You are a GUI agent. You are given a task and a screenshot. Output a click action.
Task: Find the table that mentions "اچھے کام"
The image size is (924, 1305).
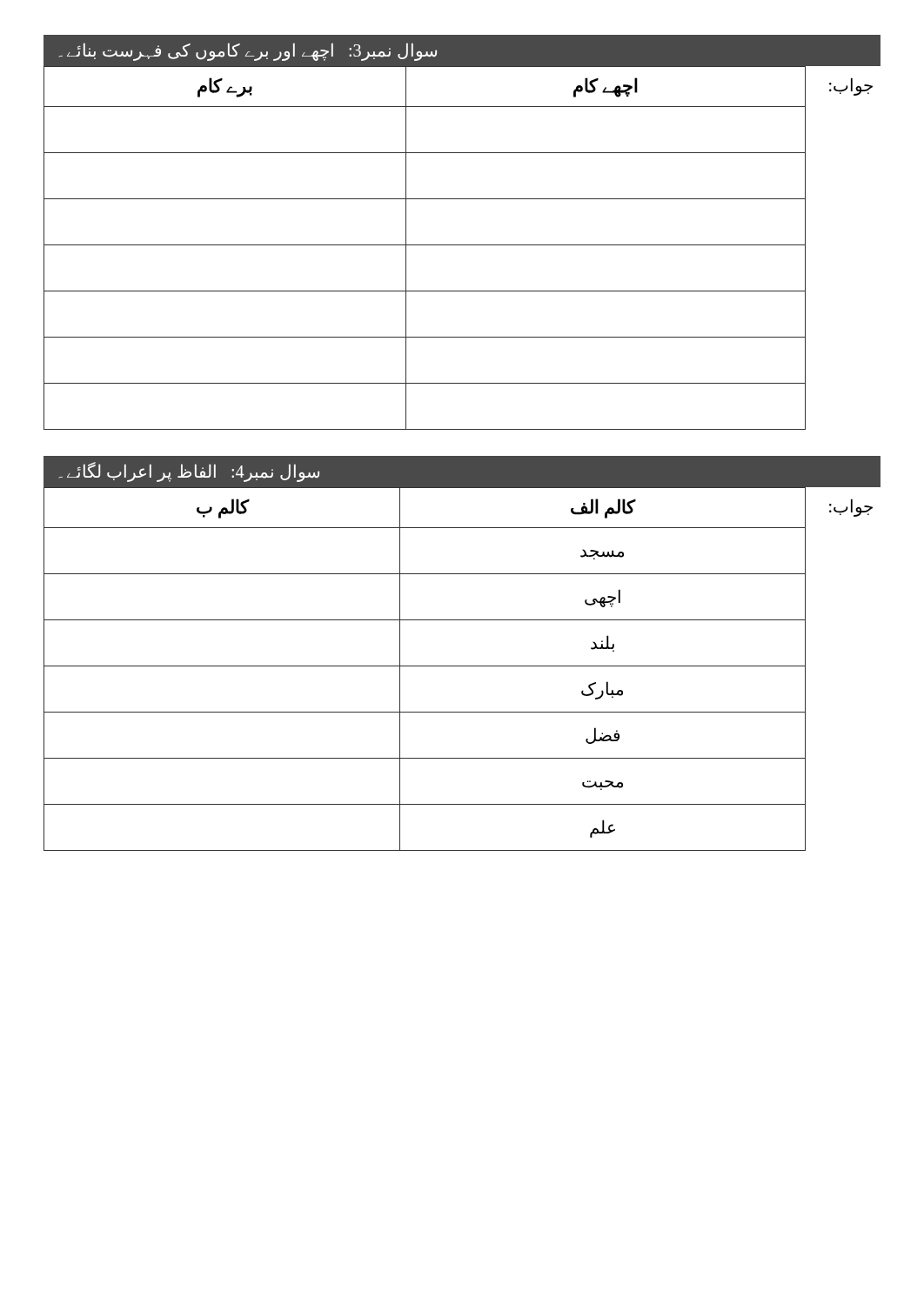(462, 248)
